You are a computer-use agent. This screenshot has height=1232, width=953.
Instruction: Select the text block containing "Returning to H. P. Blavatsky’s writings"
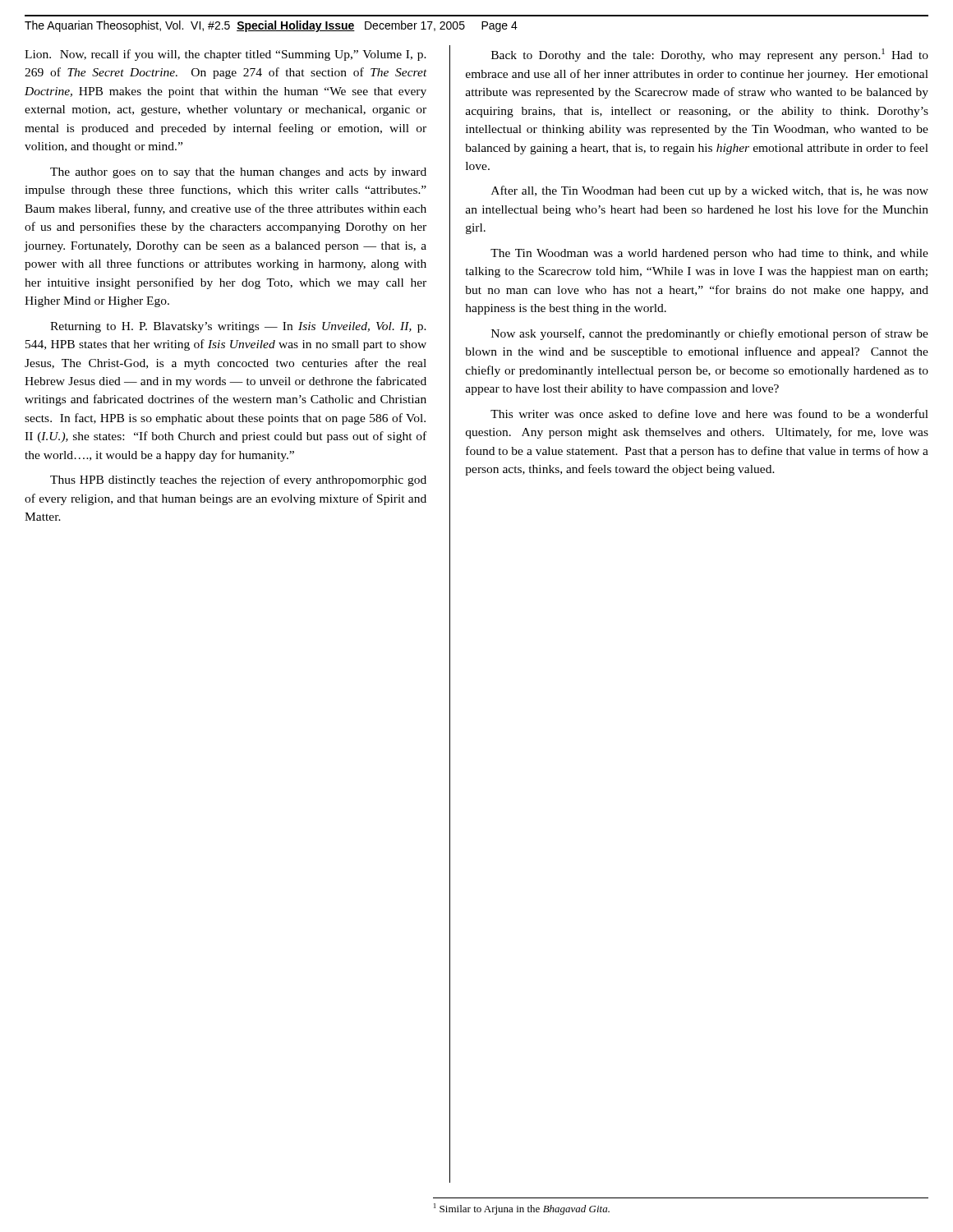226,390
